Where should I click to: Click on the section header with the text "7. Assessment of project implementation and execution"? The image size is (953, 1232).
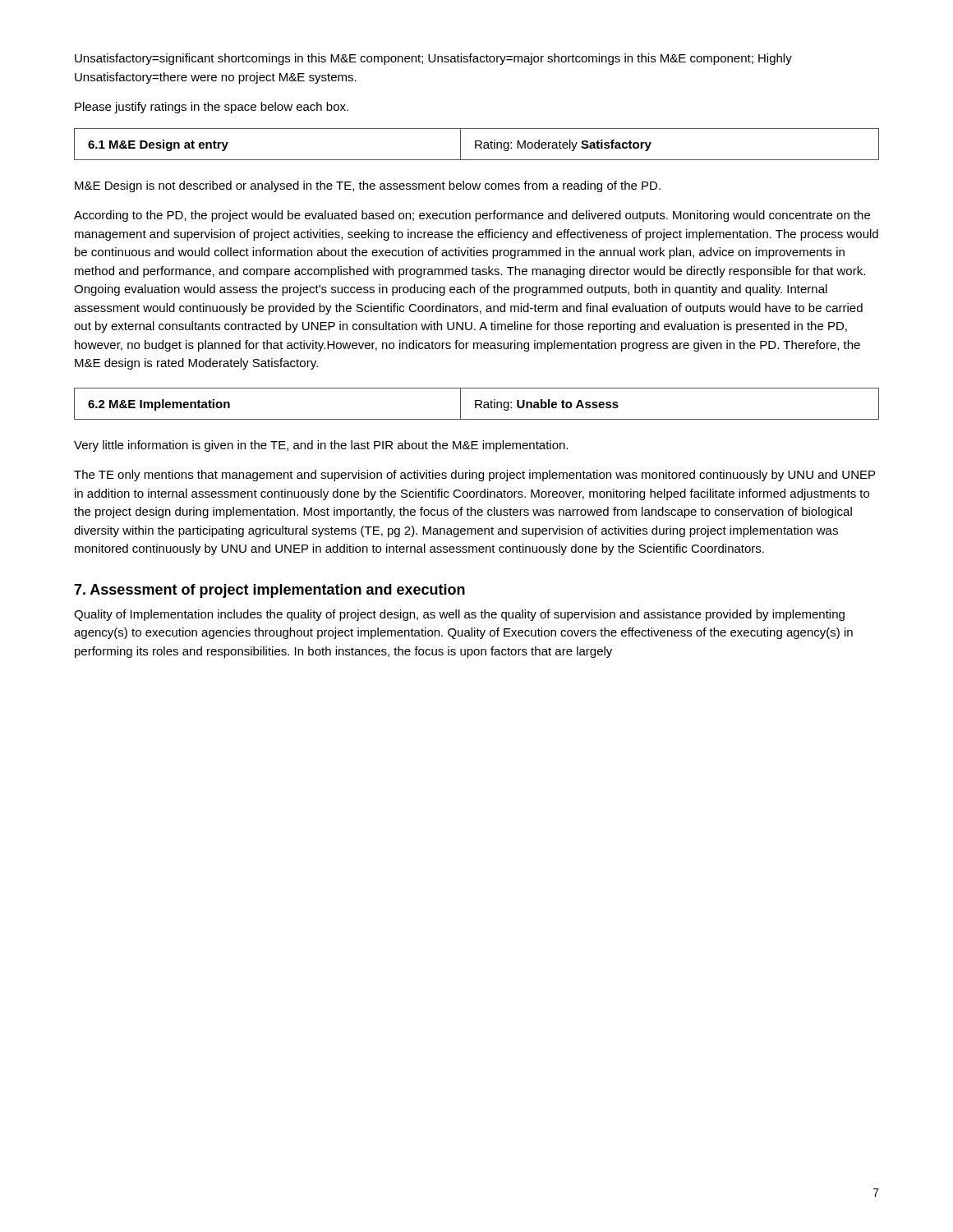pos(270,589)
